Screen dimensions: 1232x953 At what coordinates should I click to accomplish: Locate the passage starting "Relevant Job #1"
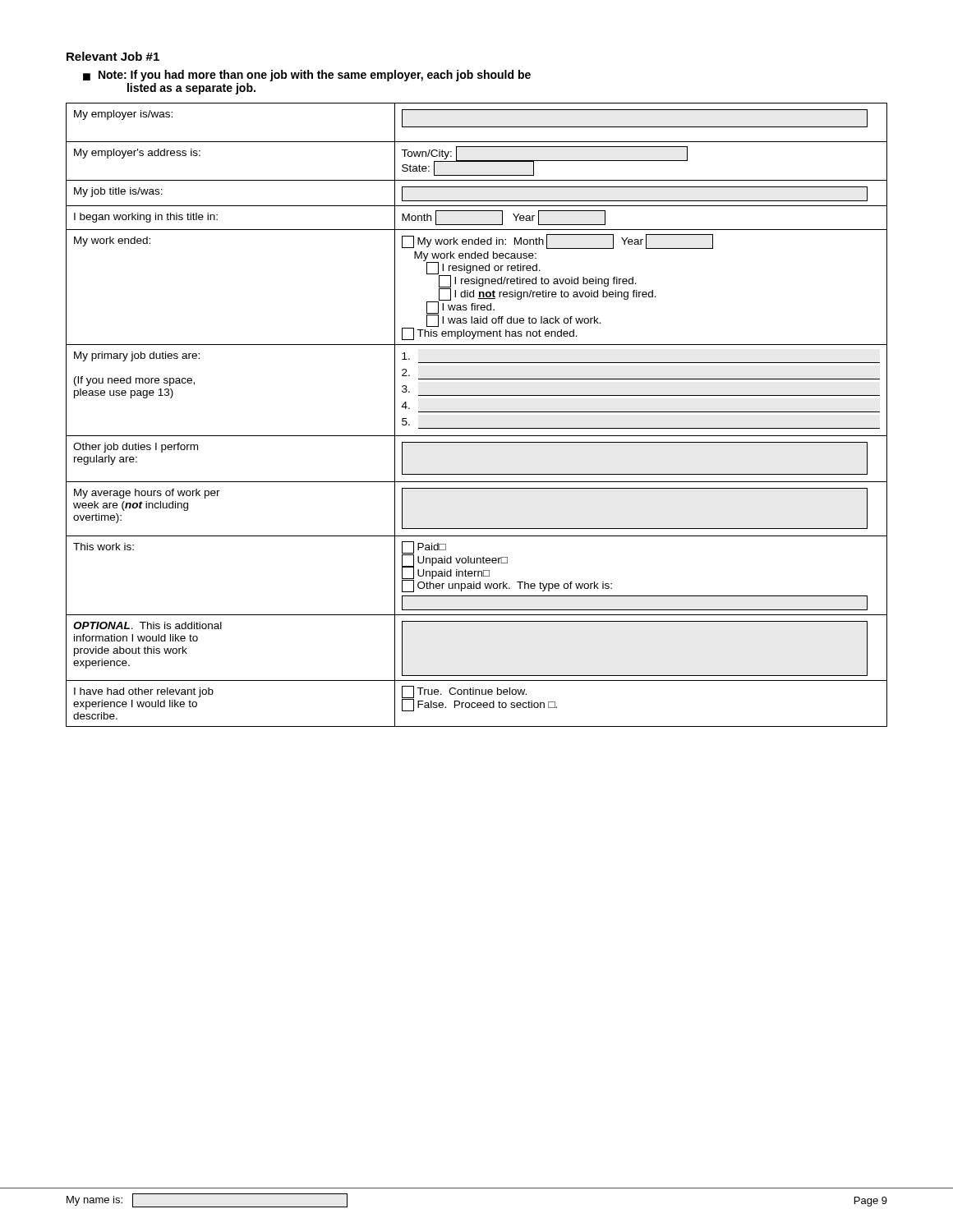click(113, 56)
